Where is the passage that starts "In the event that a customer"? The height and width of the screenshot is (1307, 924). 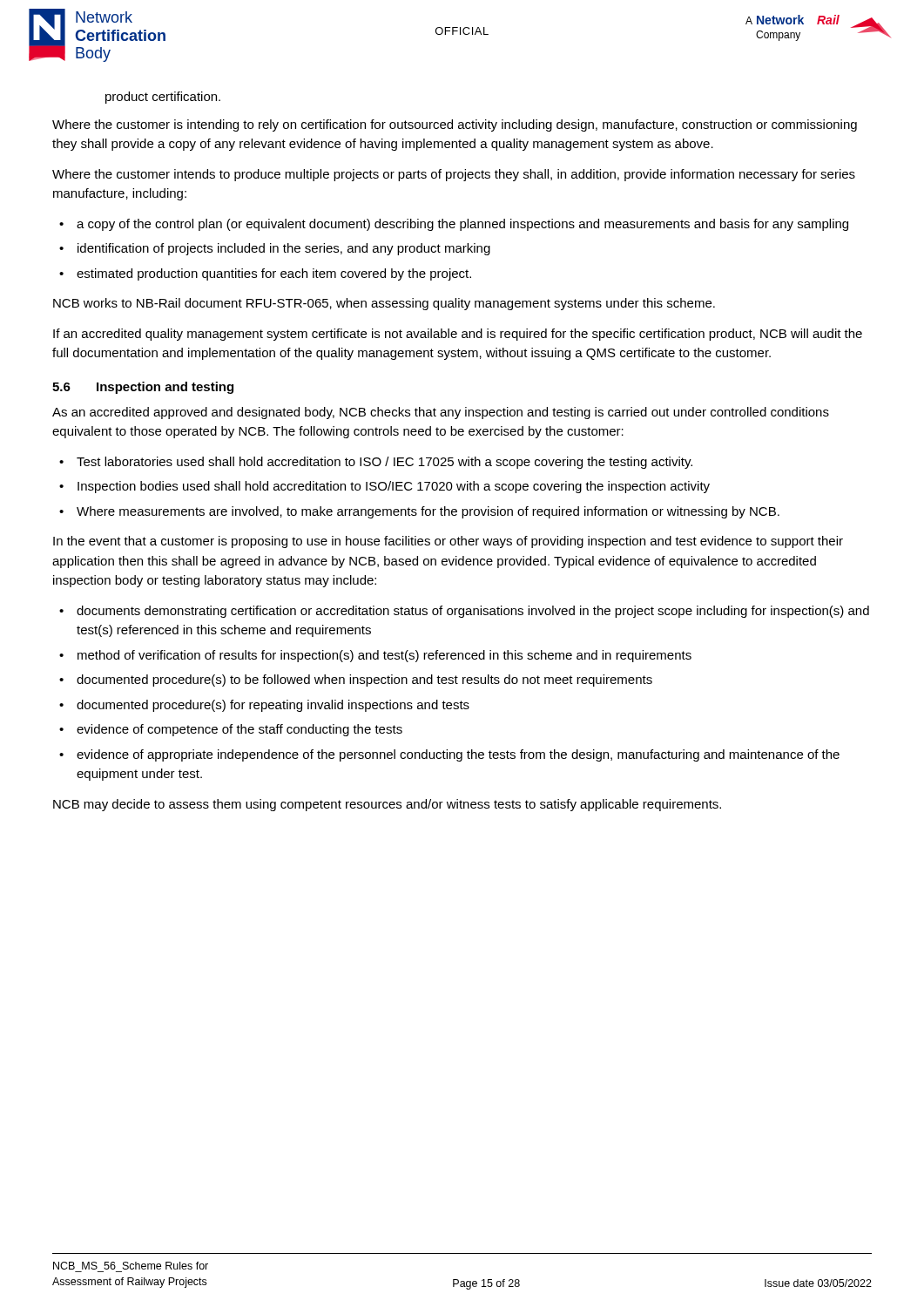(448, 561)
